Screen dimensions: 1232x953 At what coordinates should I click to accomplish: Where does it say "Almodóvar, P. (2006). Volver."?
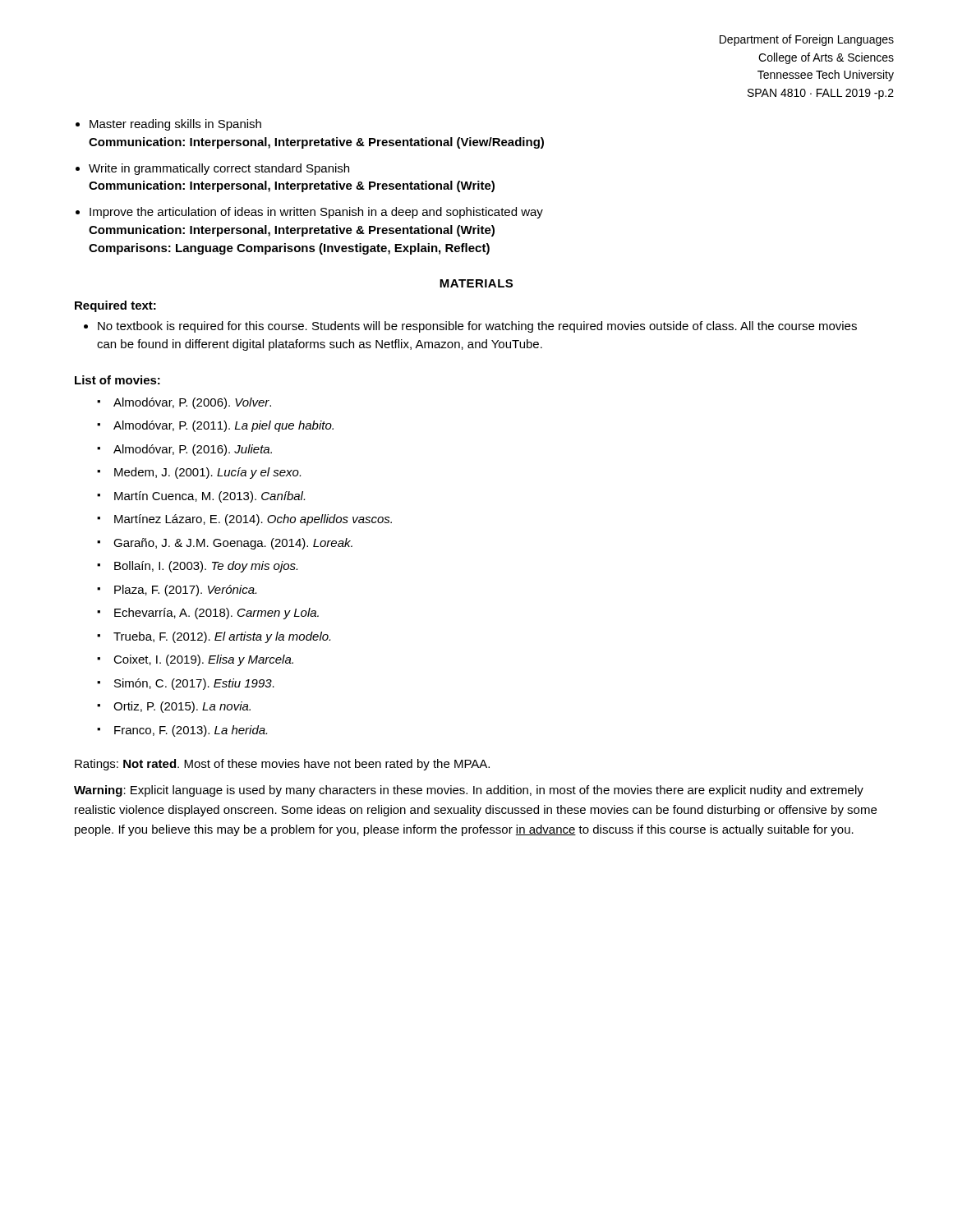[x=193, y=402]
